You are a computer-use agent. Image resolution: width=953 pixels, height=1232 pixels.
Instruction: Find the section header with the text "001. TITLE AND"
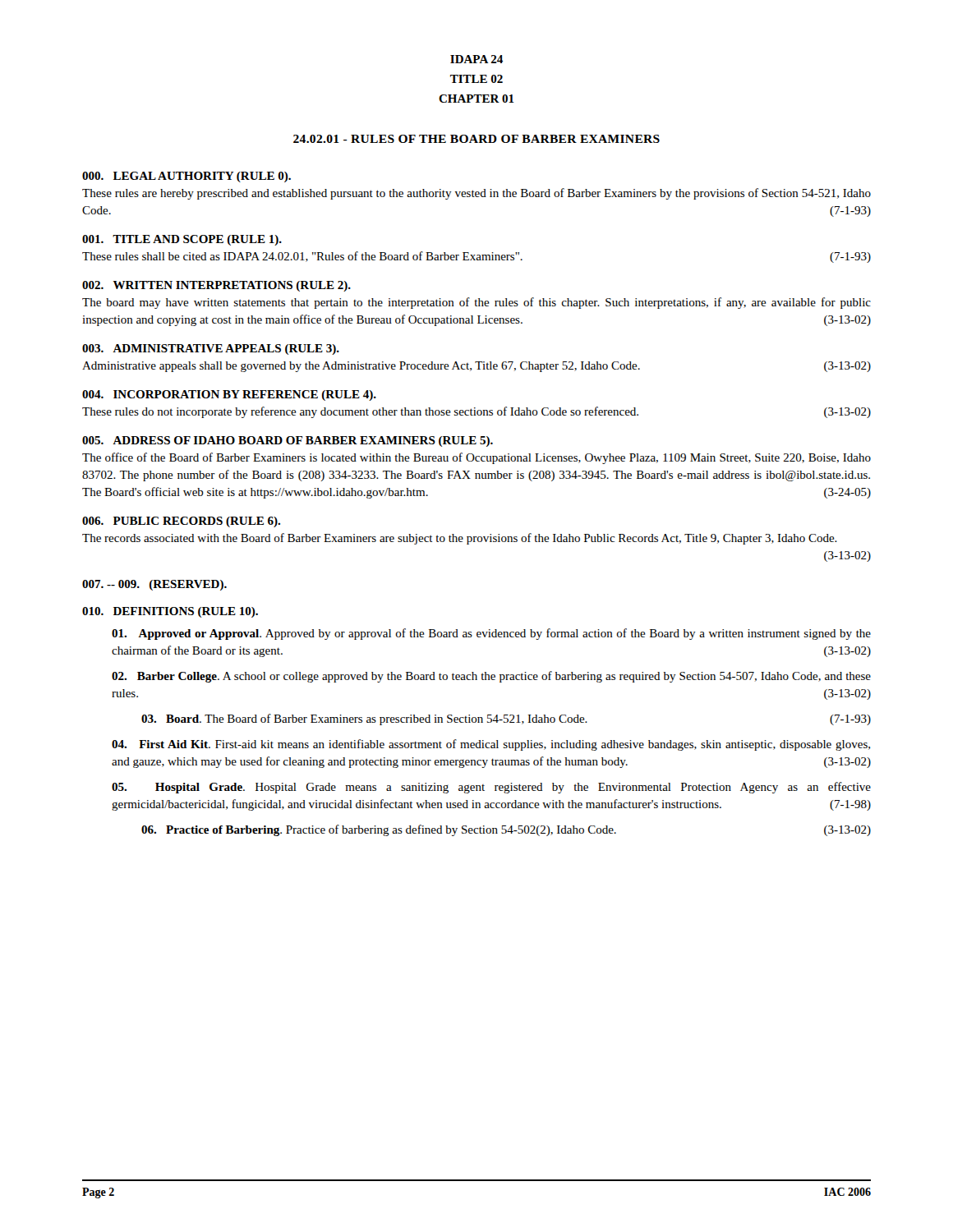point(182,239)
